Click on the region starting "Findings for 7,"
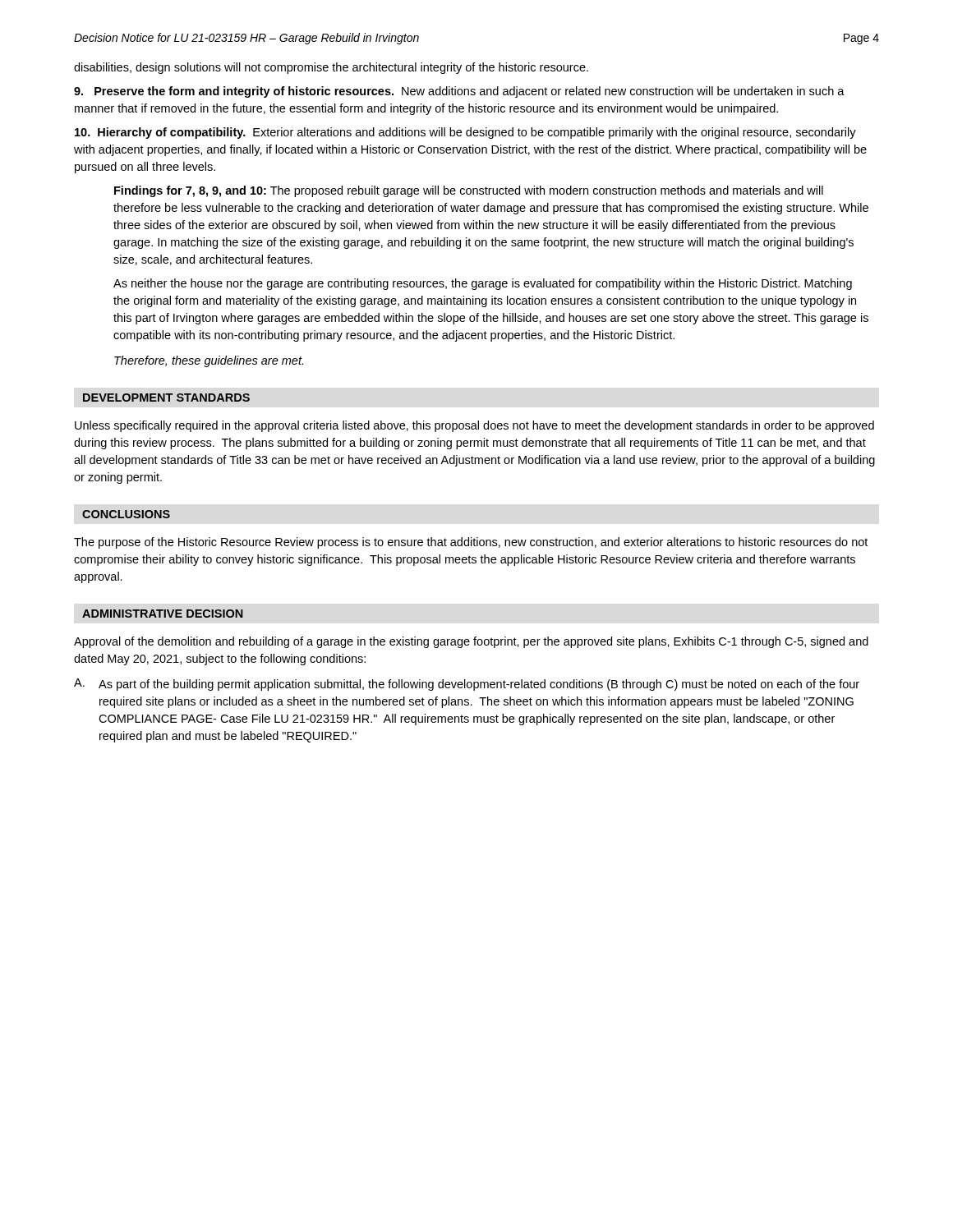This screenshot has height=1232, width=953. pyautogui.click(x=492, y=226)
